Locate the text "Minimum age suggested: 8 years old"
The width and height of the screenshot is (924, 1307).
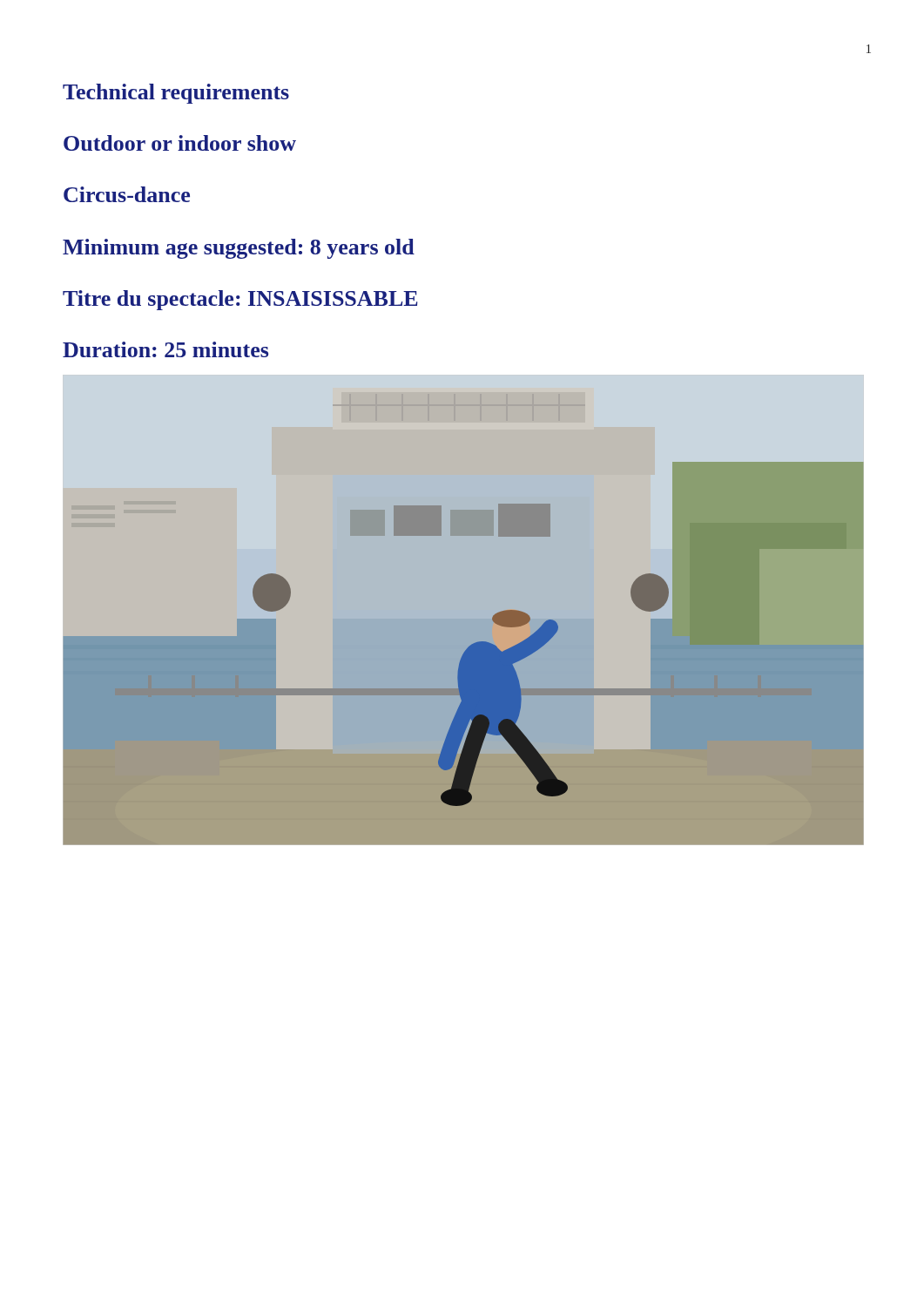(x=239, y=249)
